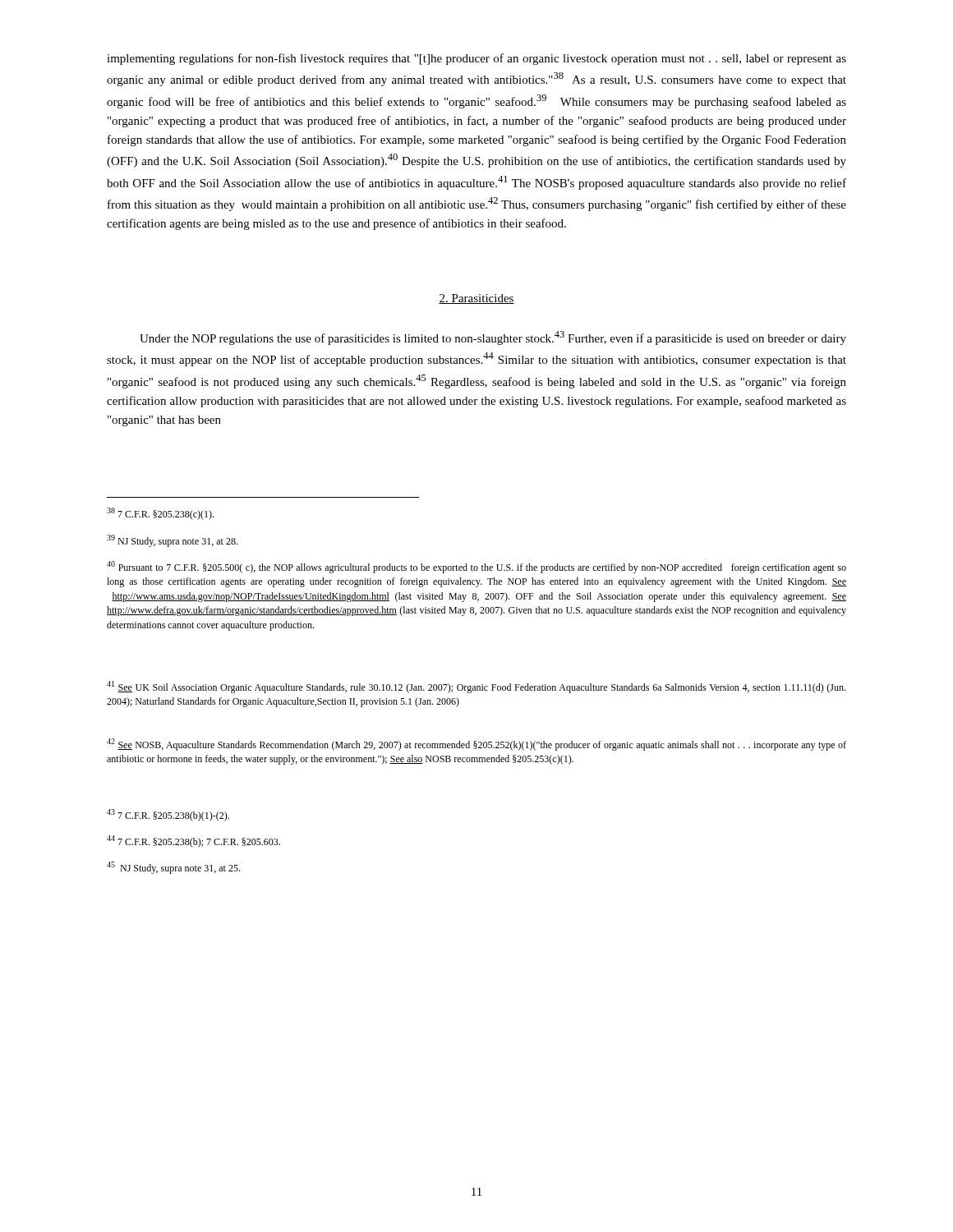Find the block starting "implementing regulations for non-fish livestock requires"
The image size is (953, 1232).
[x=476, y=141]
